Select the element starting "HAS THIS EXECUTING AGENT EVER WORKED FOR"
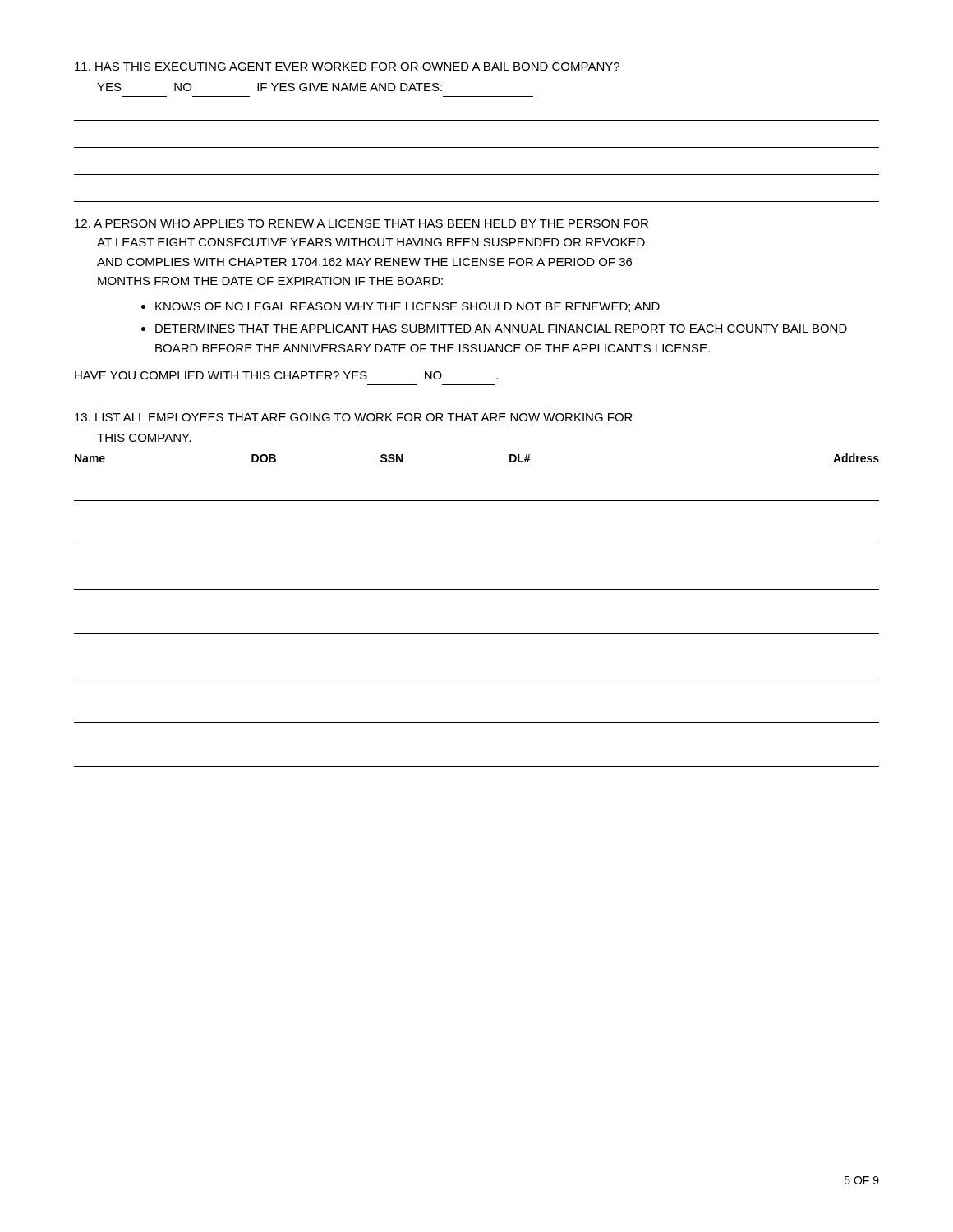The height and width of the screenshot is (1232, 953). point(476,130)
